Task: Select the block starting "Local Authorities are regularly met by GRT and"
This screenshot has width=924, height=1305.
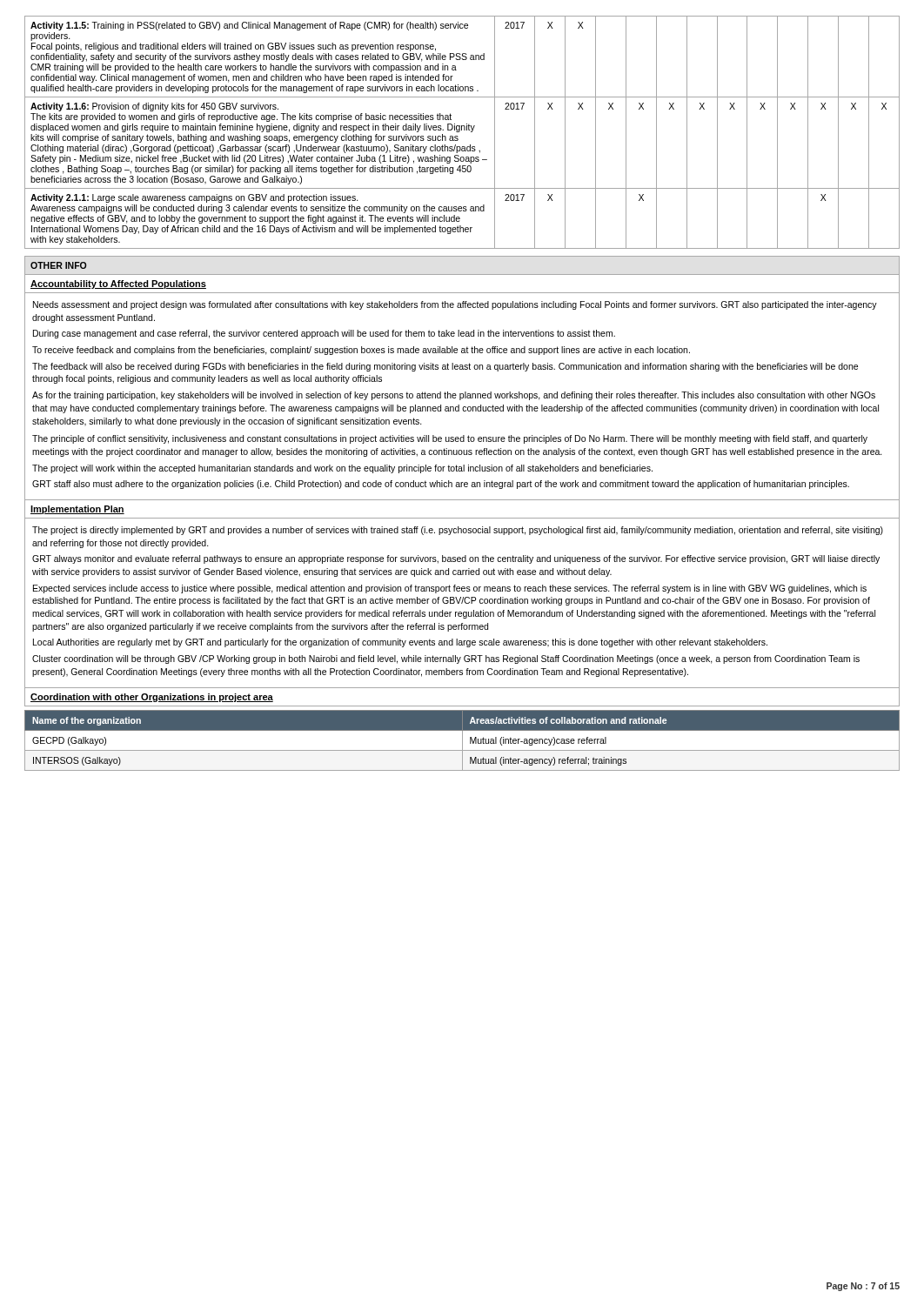Action: click(400, 642)
